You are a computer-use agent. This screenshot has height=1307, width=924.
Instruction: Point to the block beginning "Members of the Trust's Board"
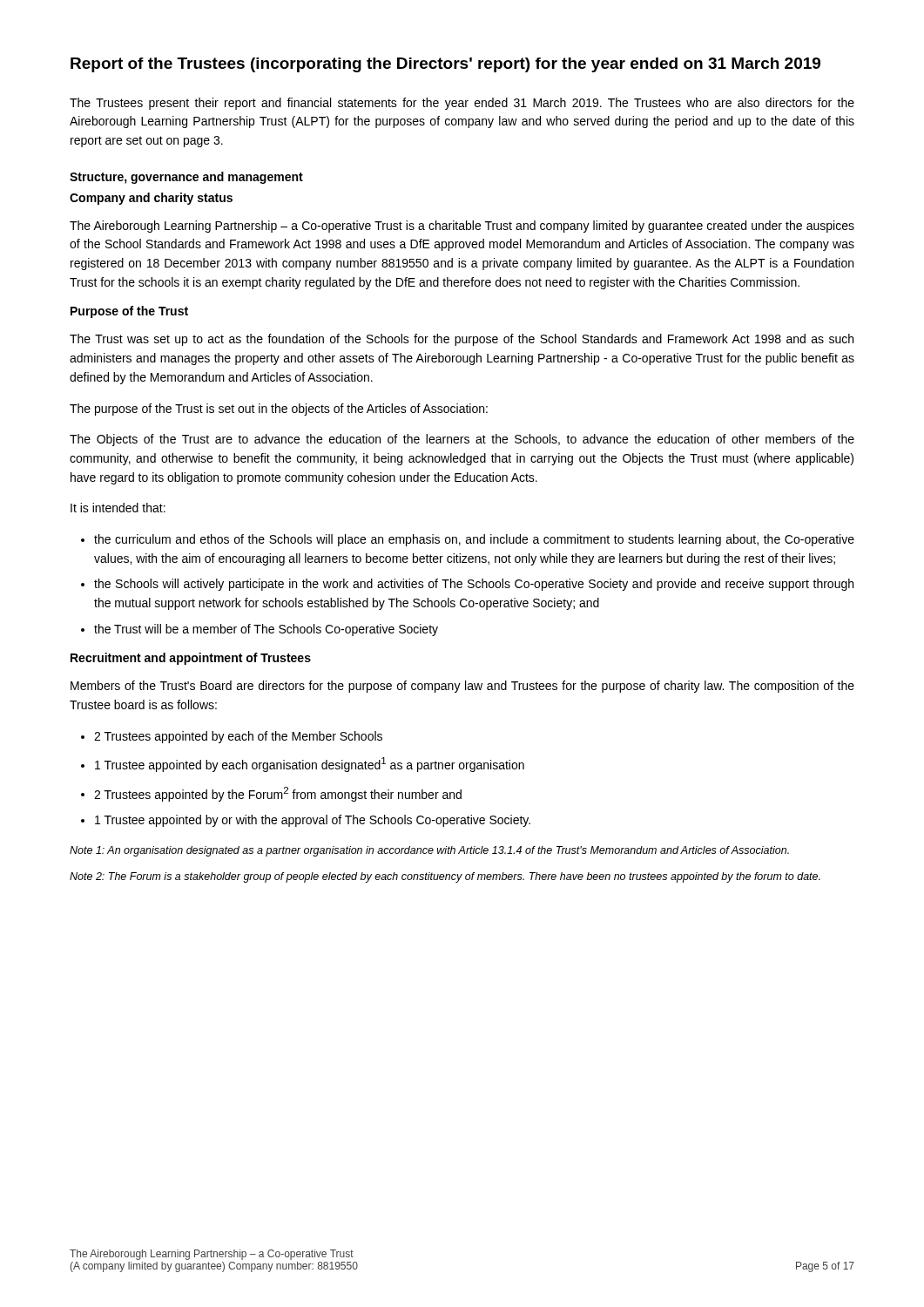462,696
